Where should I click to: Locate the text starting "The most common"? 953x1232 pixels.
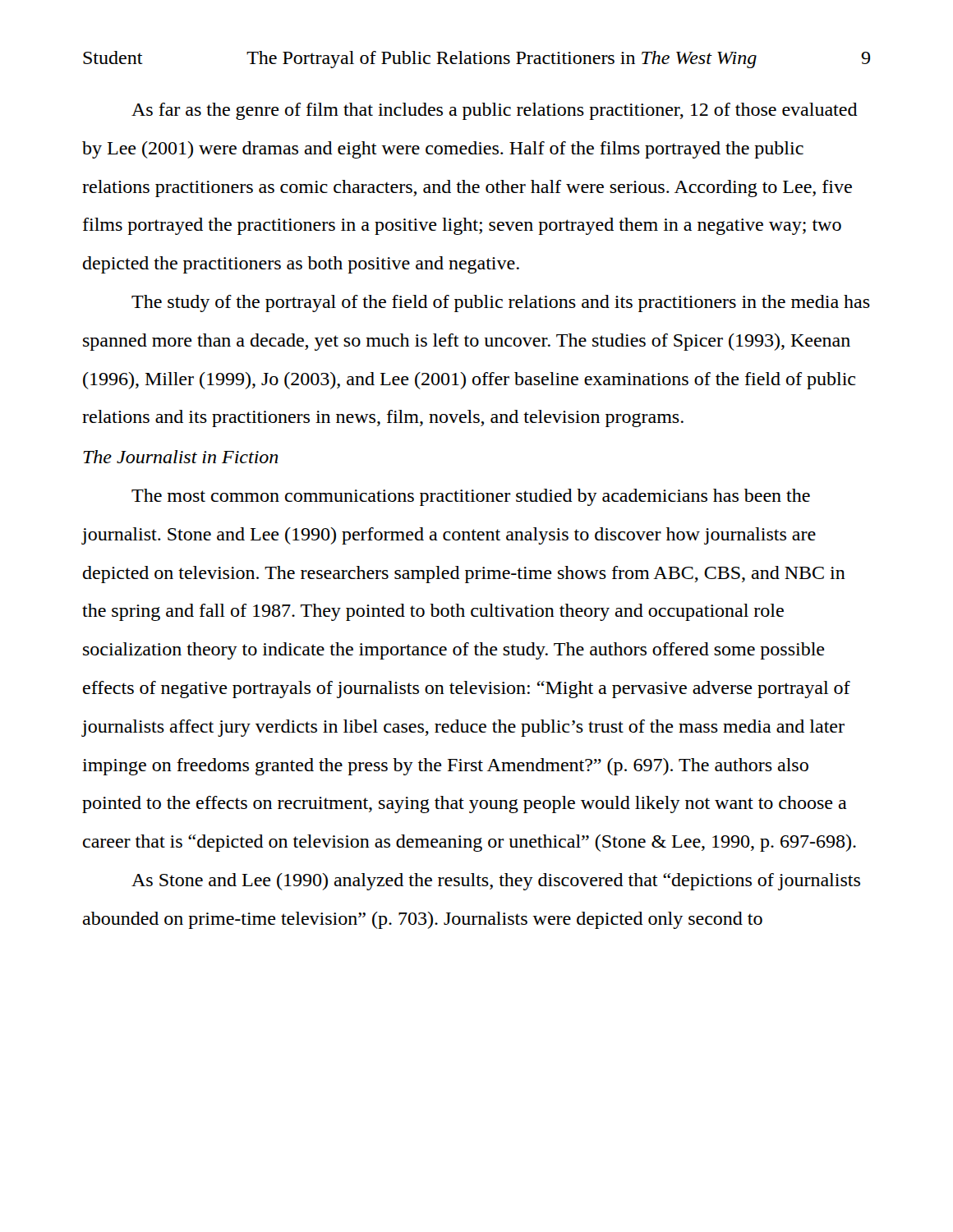(x=471, y=497)
